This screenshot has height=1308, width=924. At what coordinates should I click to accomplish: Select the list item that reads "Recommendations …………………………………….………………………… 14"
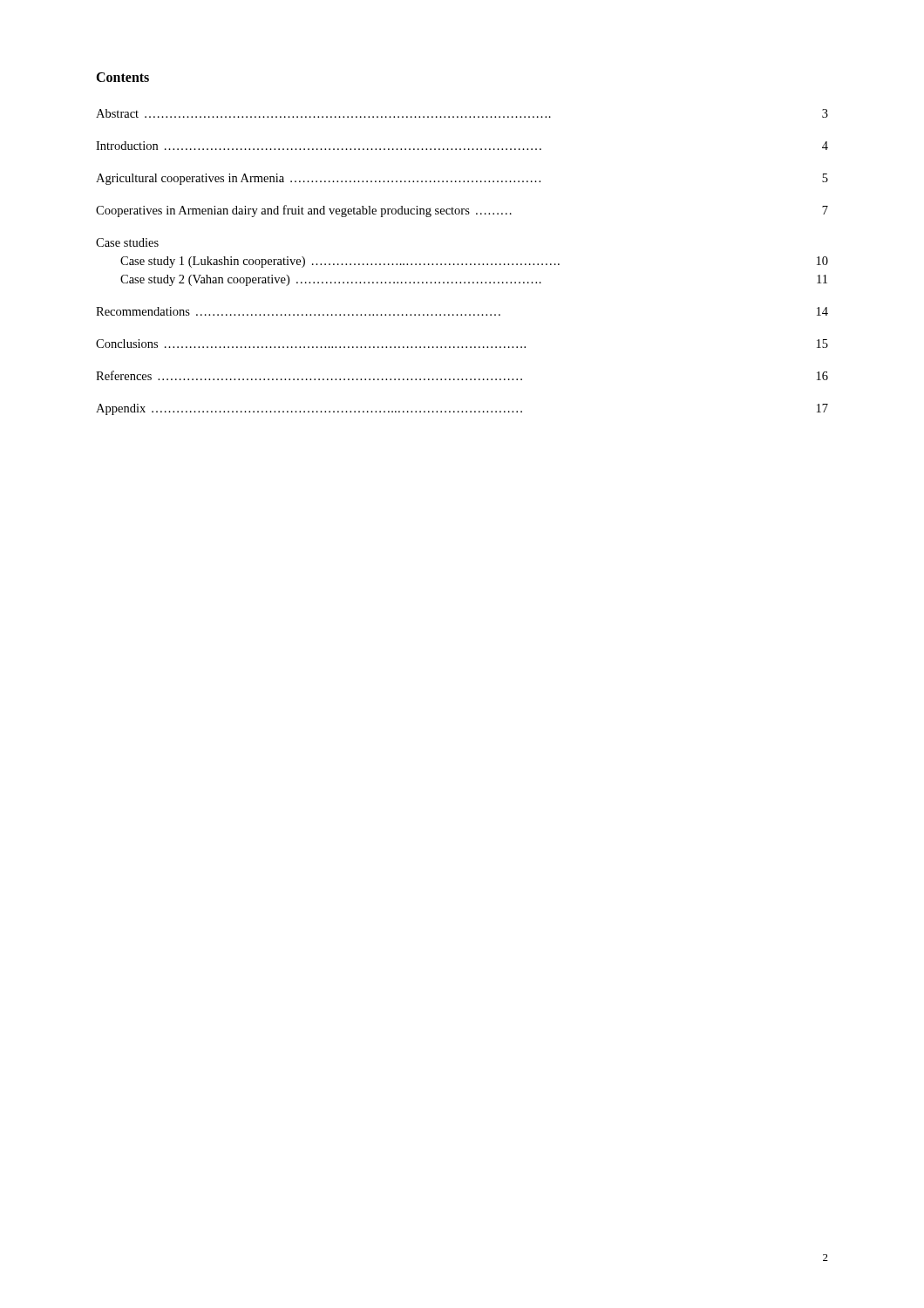tap(462, 312)
